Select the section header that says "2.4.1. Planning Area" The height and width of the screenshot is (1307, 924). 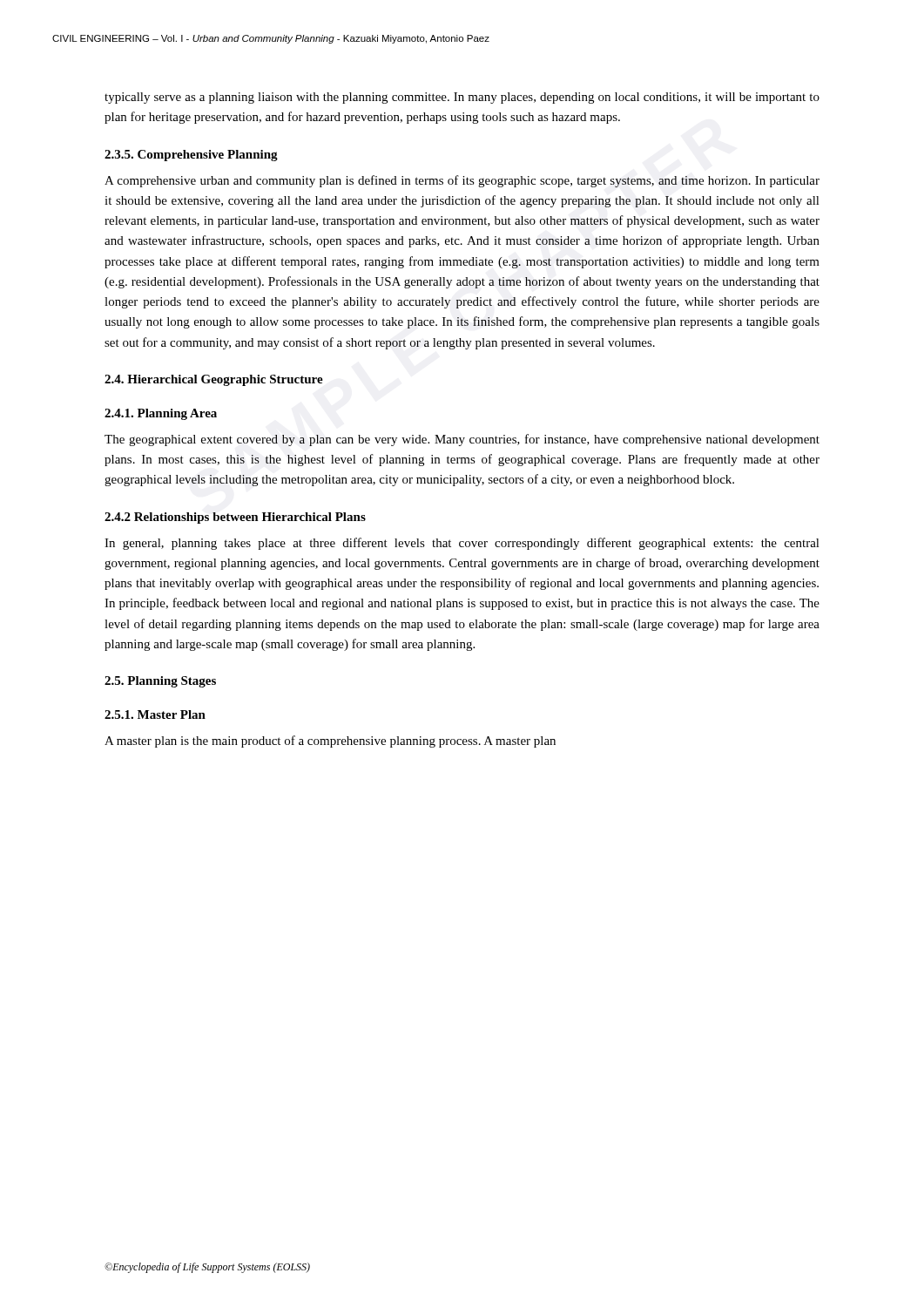pos(161,413)
